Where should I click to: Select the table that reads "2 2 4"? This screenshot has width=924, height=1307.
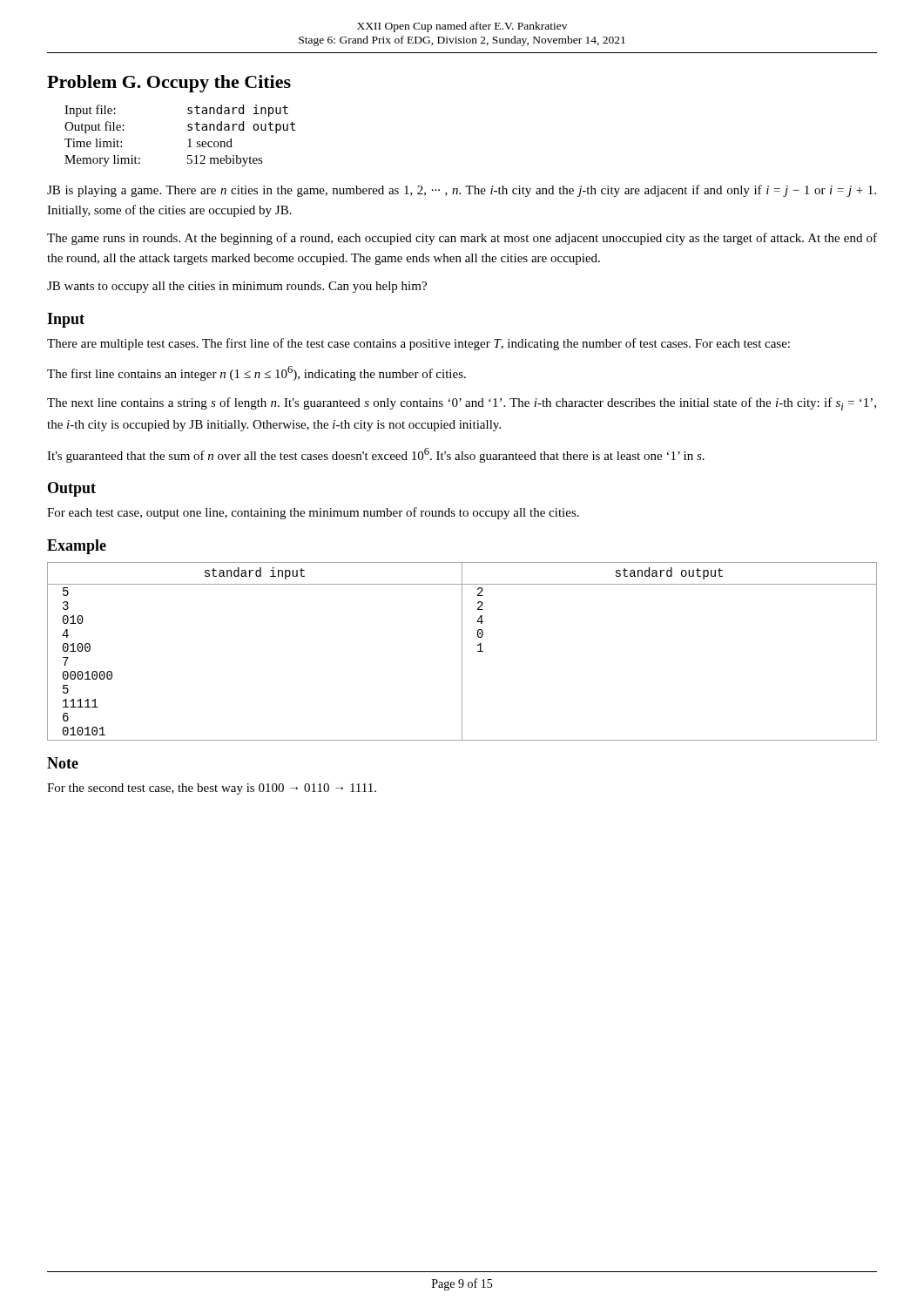pos(462,651)
